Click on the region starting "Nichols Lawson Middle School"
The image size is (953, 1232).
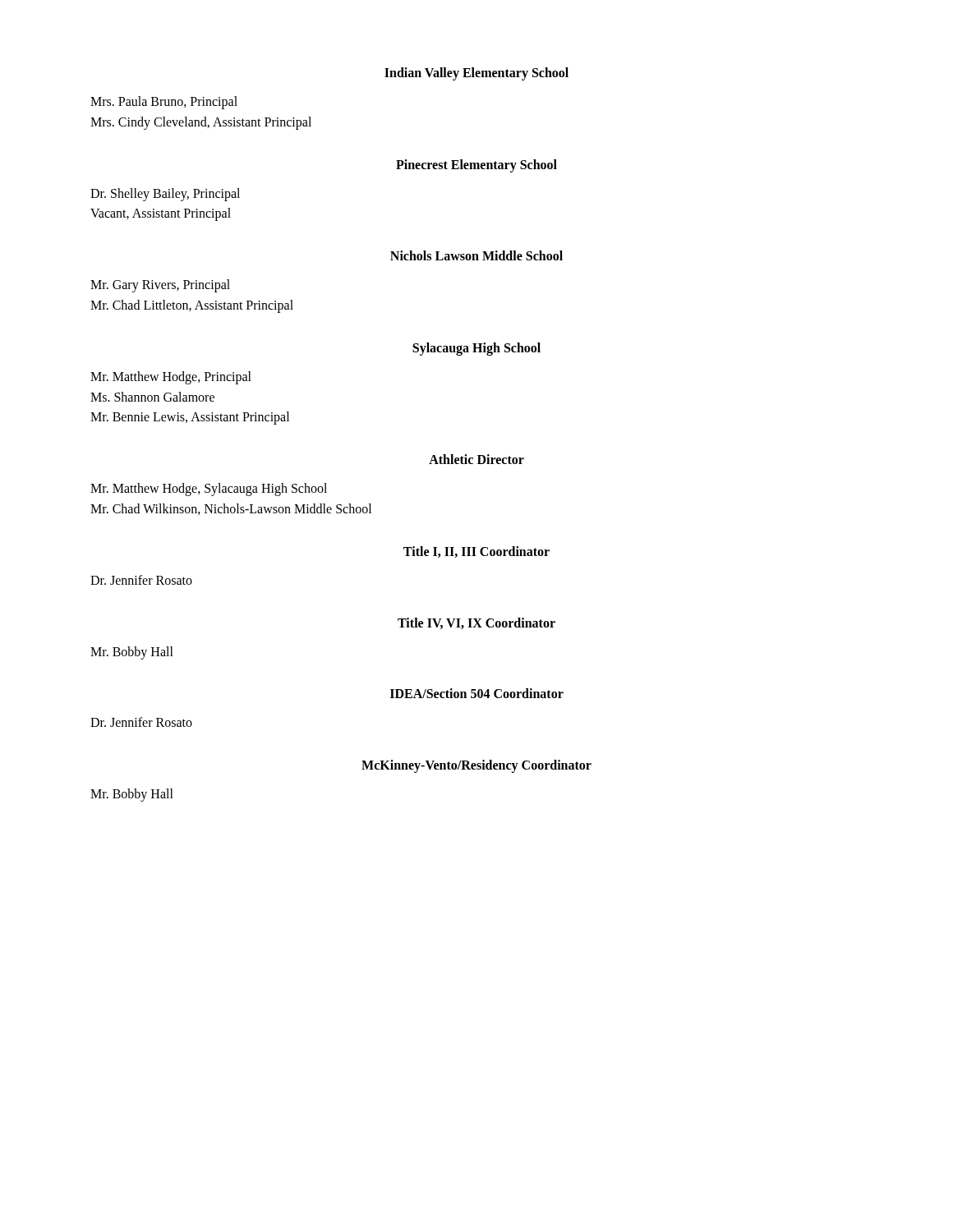[x=476, y=256]
